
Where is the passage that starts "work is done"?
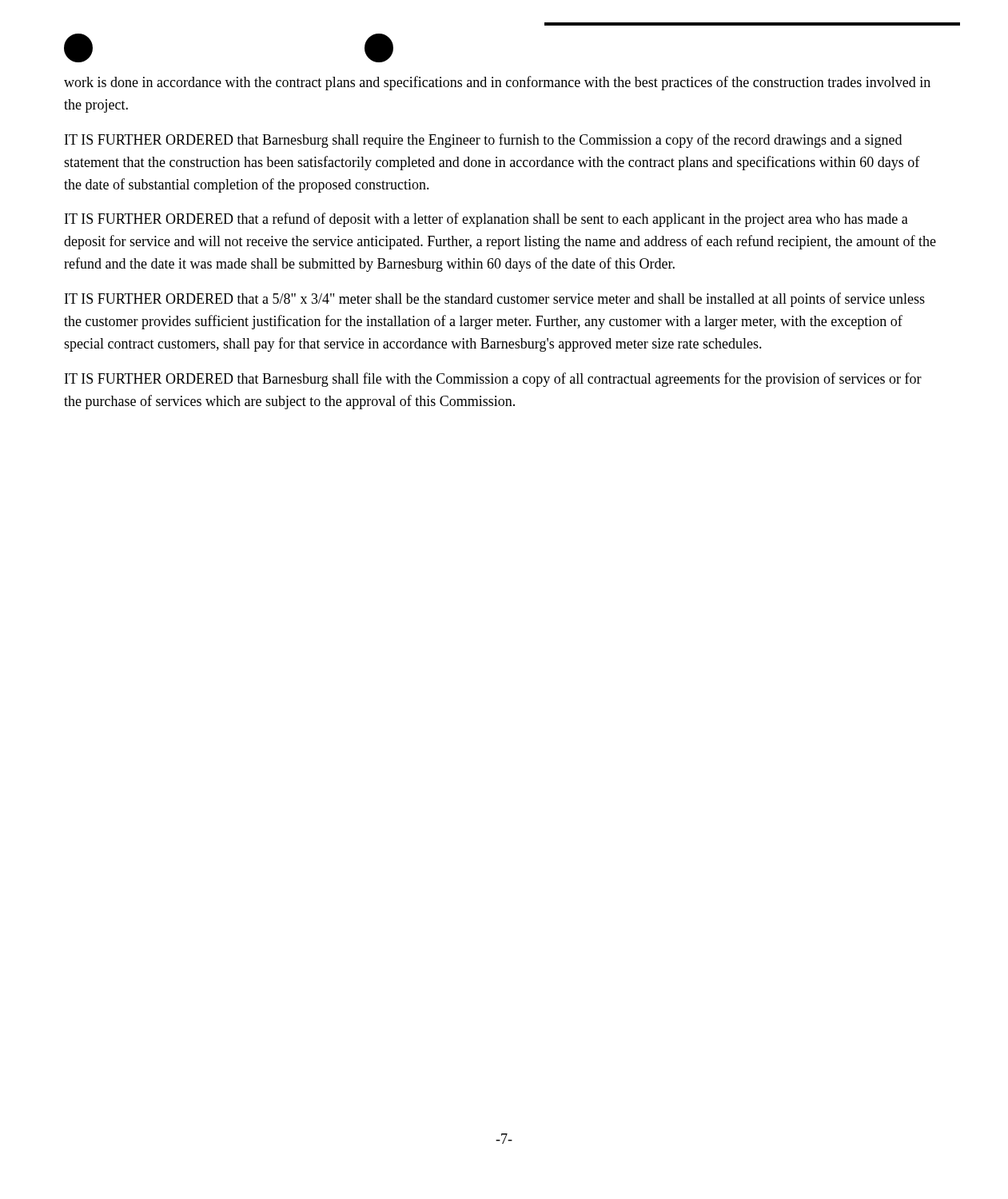500,94
